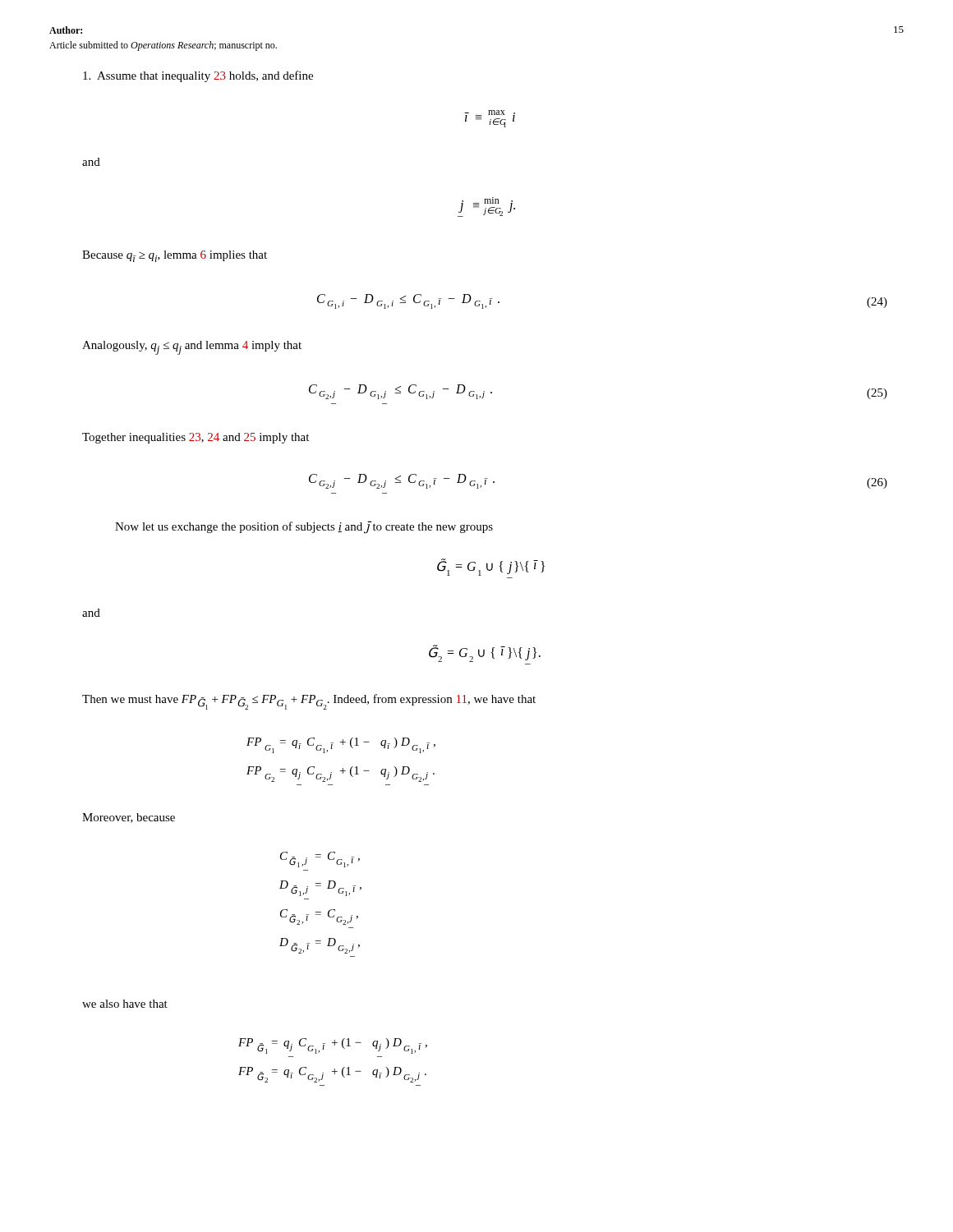953x1232 pixels.
Task: Locate the text starting "Now let us exchange the position of"
Action: coord(304,526)
